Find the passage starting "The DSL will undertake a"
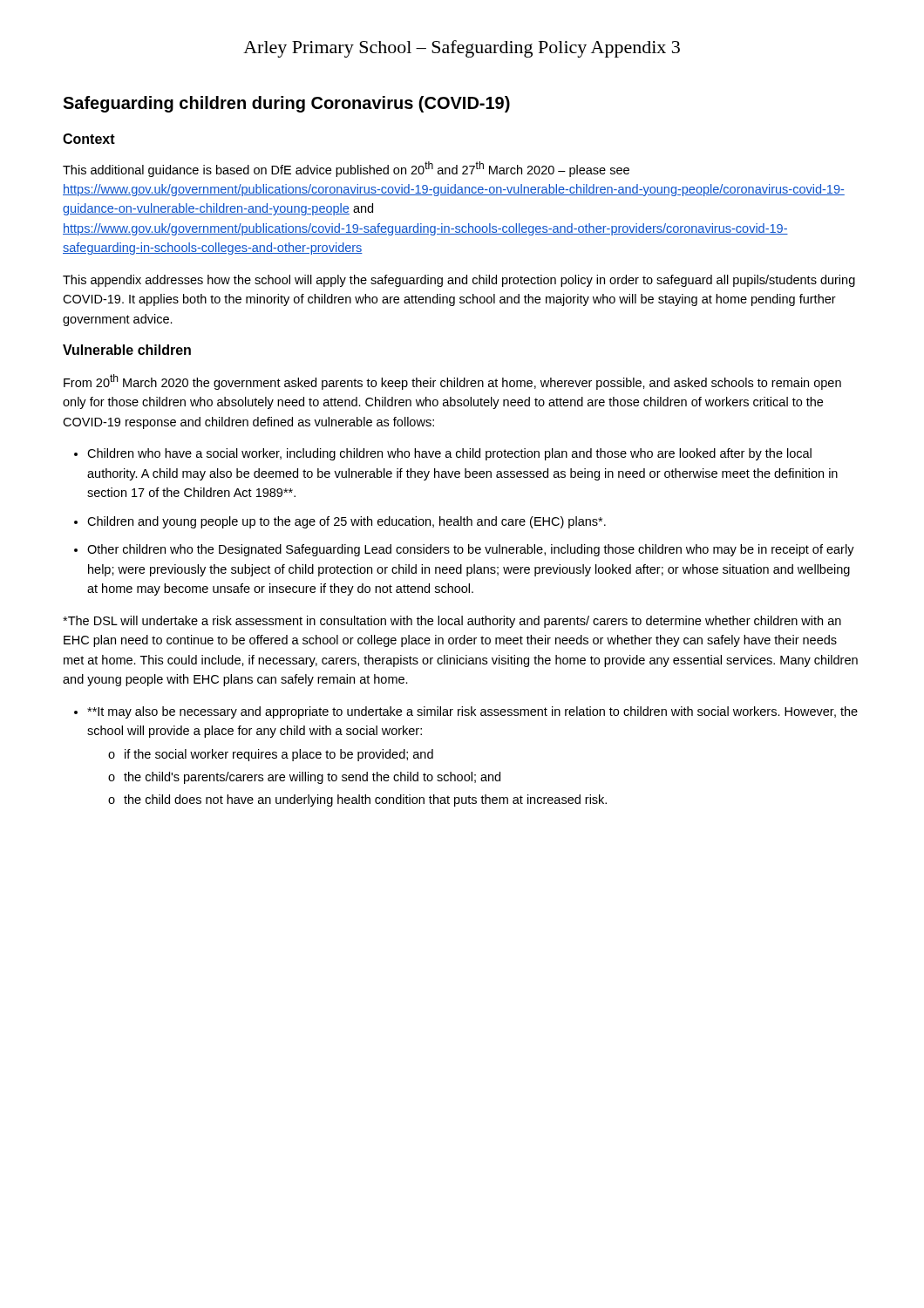This screenshot has width=924, height=1308. [x=460, y=650]
